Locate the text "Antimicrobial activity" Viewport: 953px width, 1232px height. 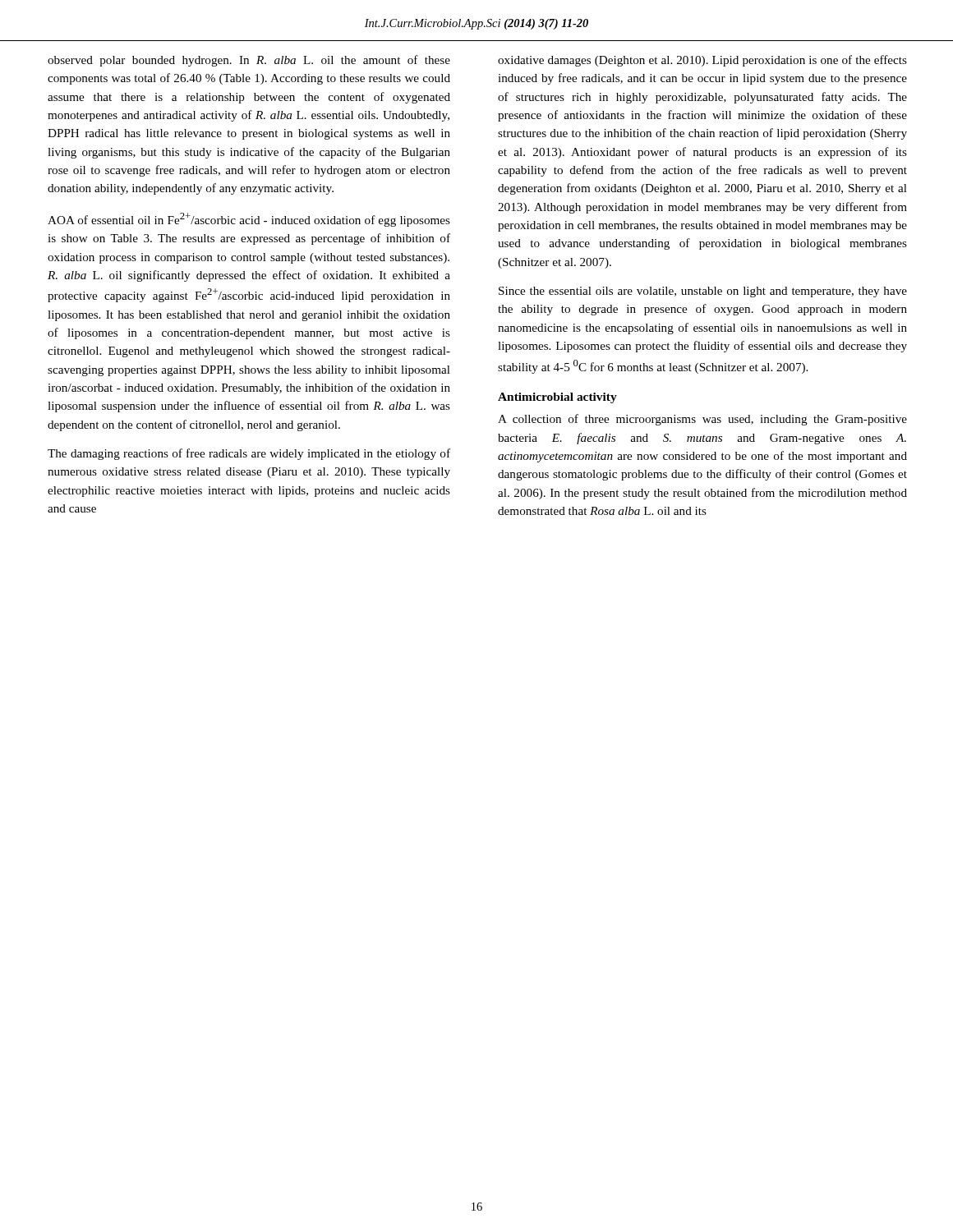557,396
